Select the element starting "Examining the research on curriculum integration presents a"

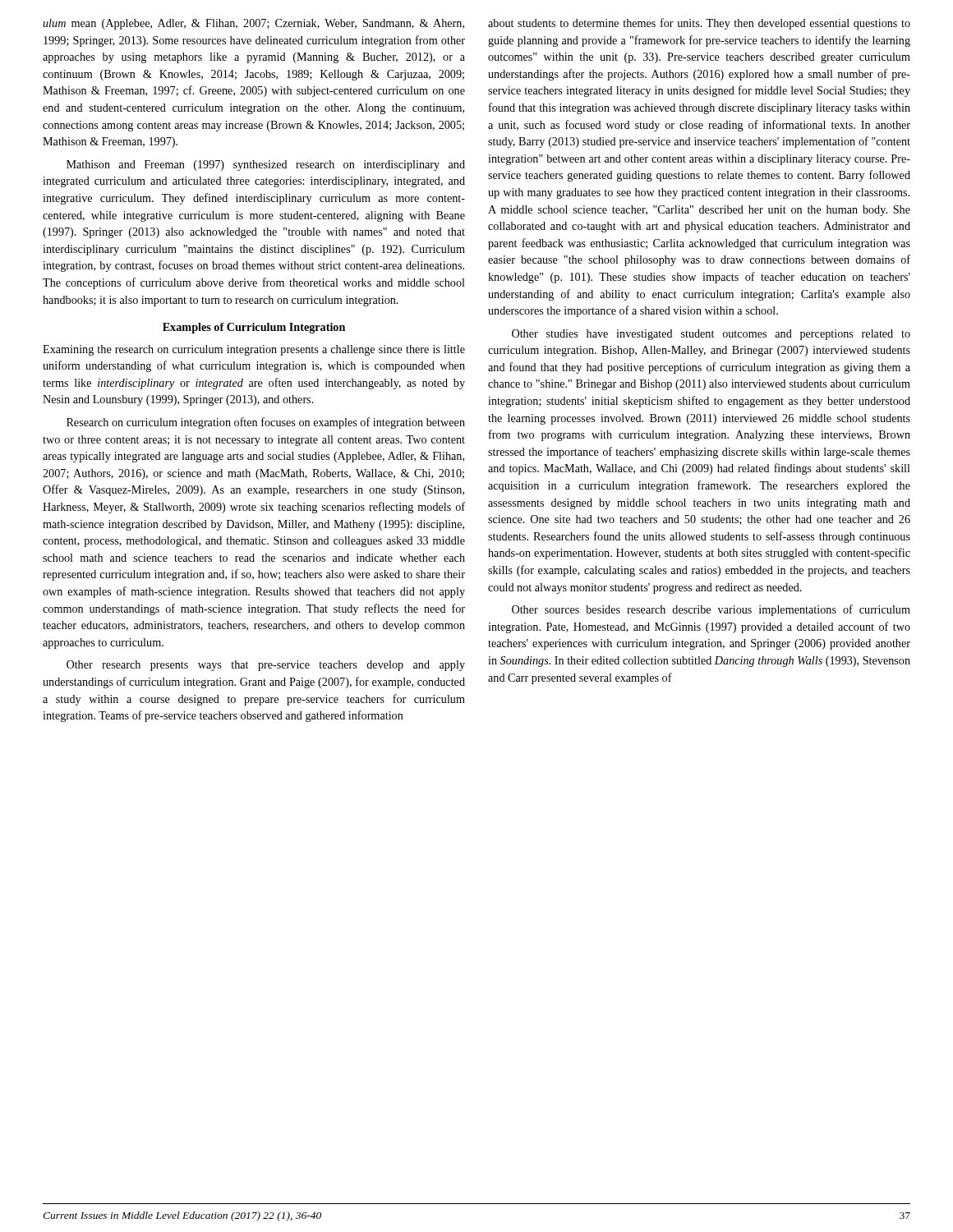click(x=254, y=374)
